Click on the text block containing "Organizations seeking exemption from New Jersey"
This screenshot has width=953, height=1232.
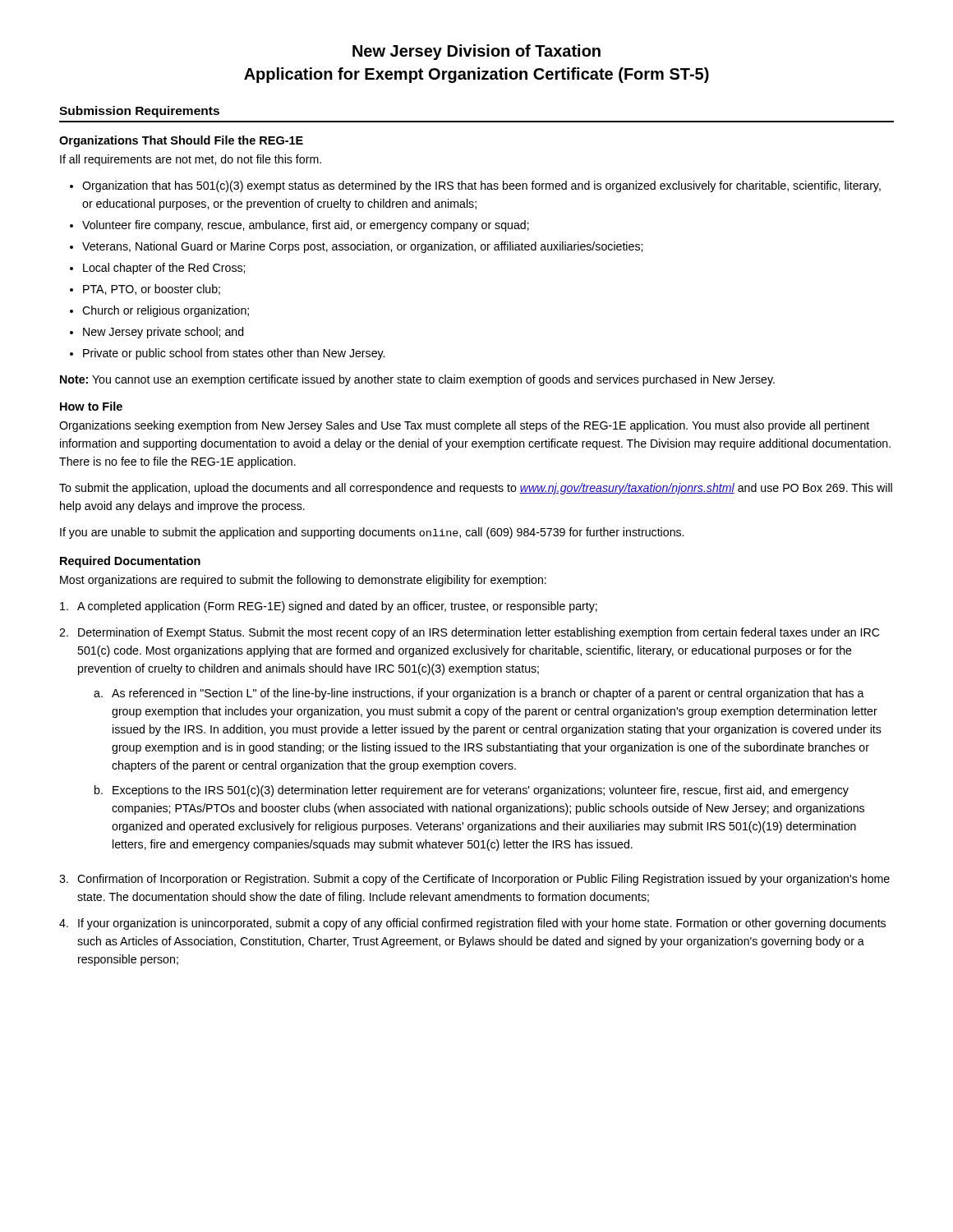click(x=475, y=444)
